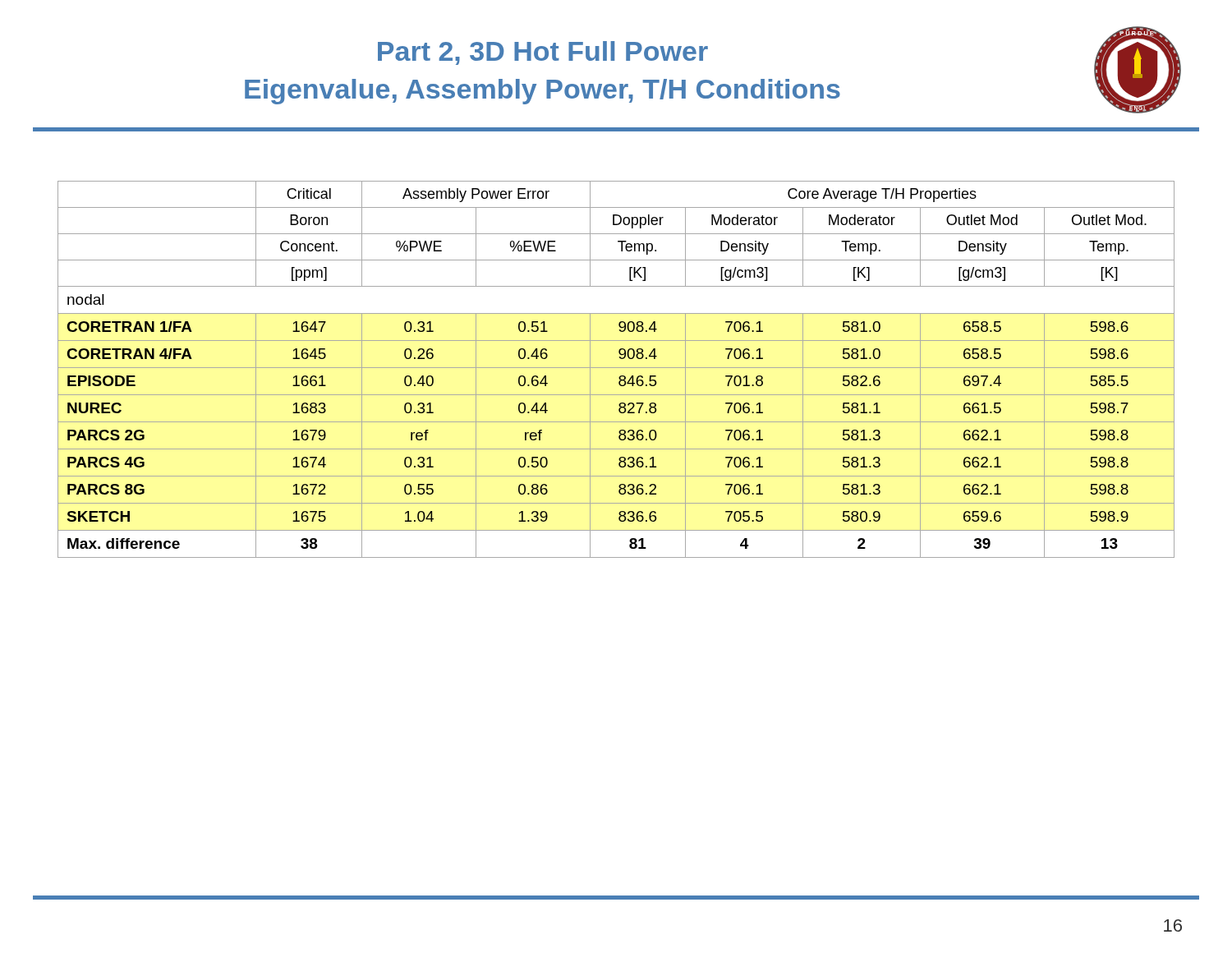The image size is (1232, 953).
Task: Click on the logo
Action: [x=1138, y=70]
